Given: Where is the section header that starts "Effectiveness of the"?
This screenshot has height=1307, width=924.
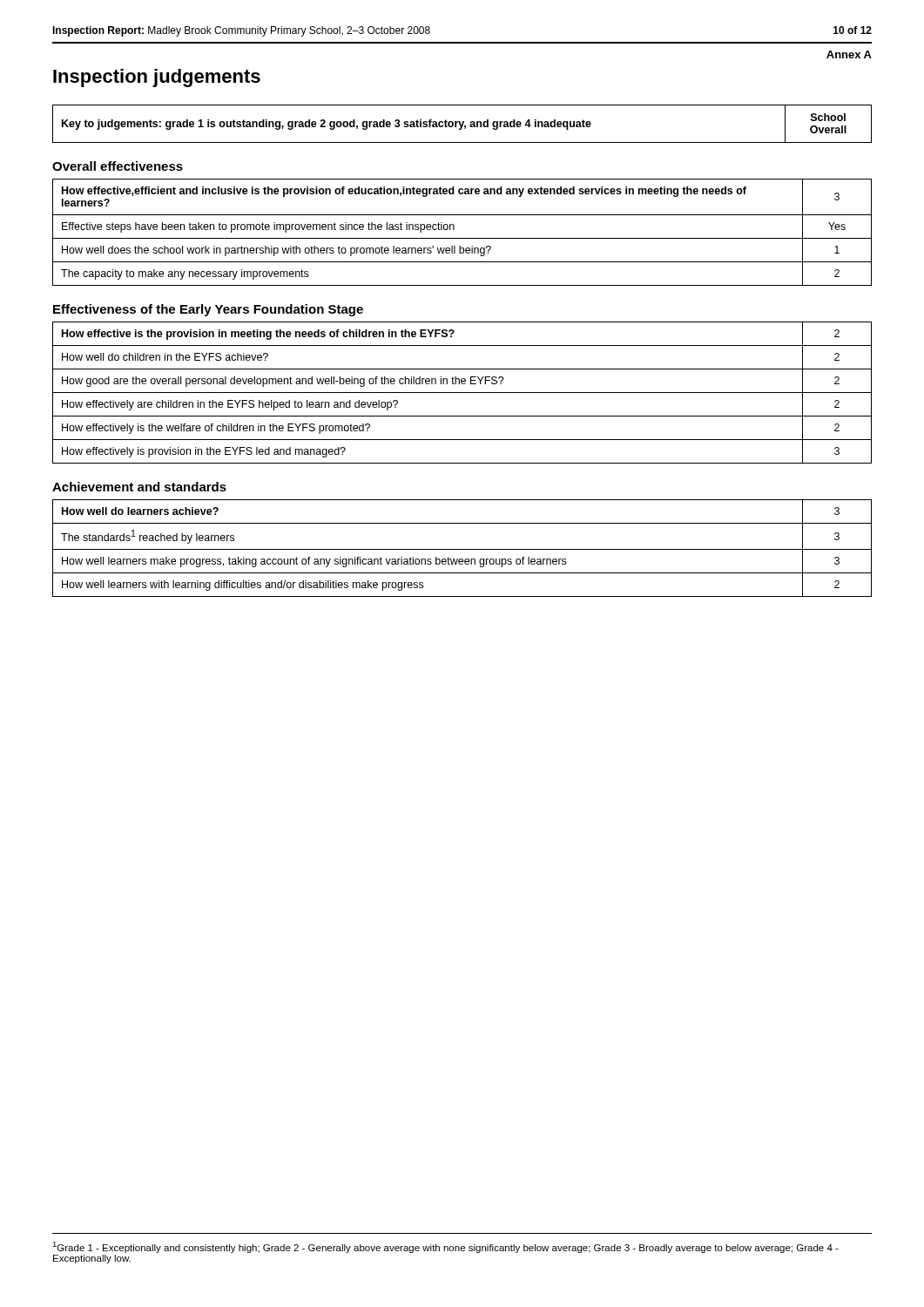Looking at the screenshot, I should [x=208, y=309].
